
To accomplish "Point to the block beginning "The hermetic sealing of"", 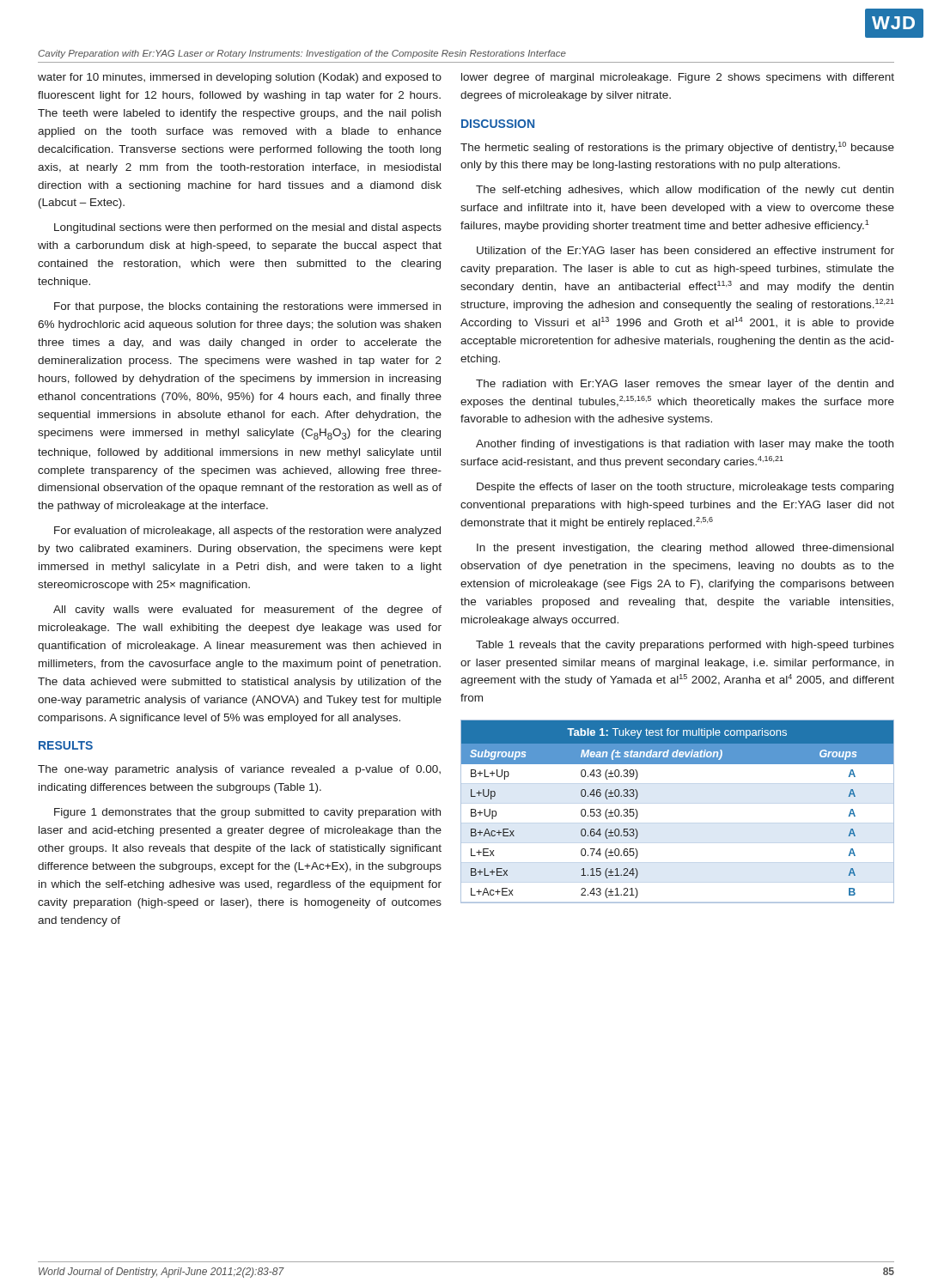I will (x=677, y=157).
